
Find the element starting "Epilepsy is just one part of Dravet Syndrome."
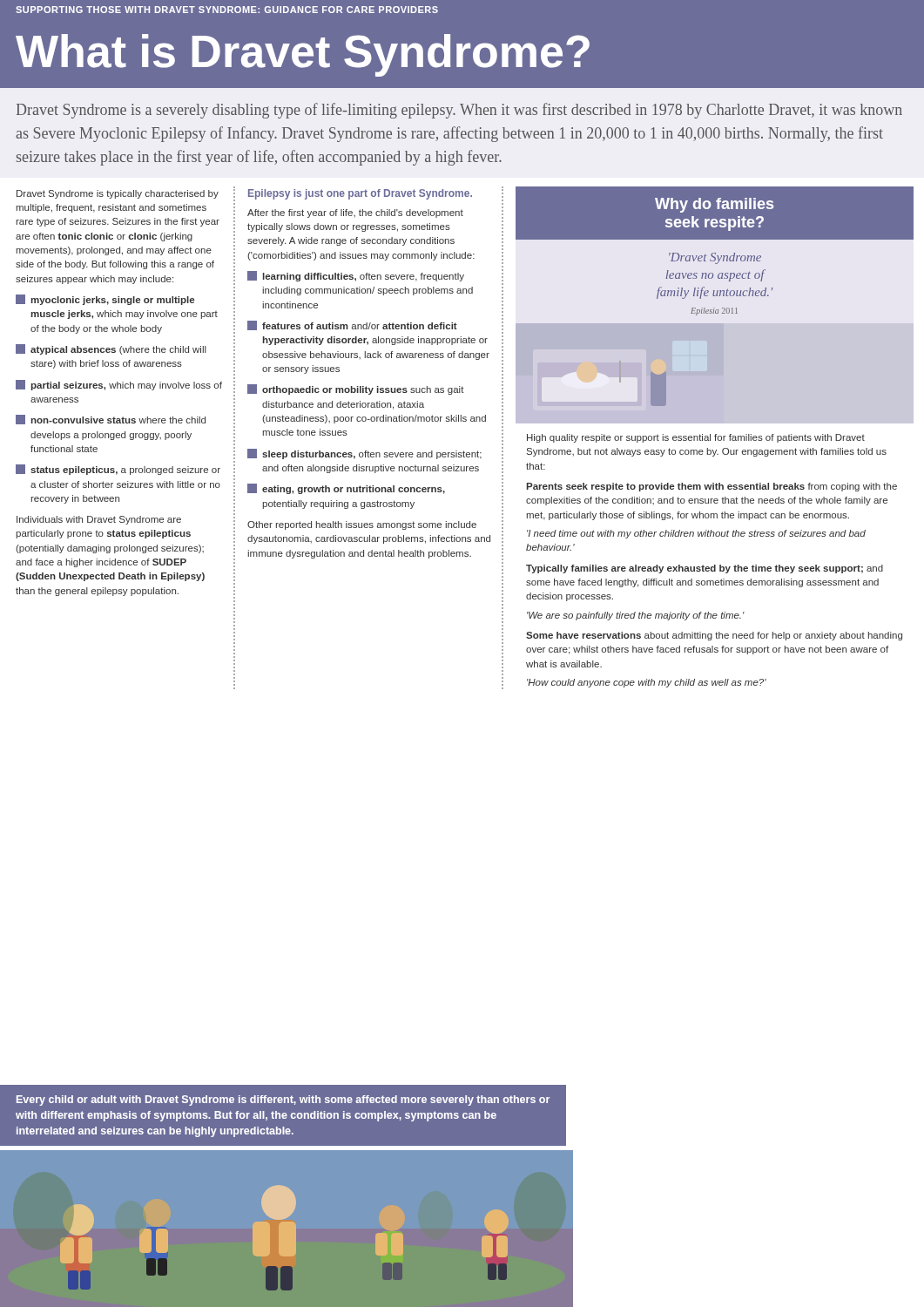360,193
